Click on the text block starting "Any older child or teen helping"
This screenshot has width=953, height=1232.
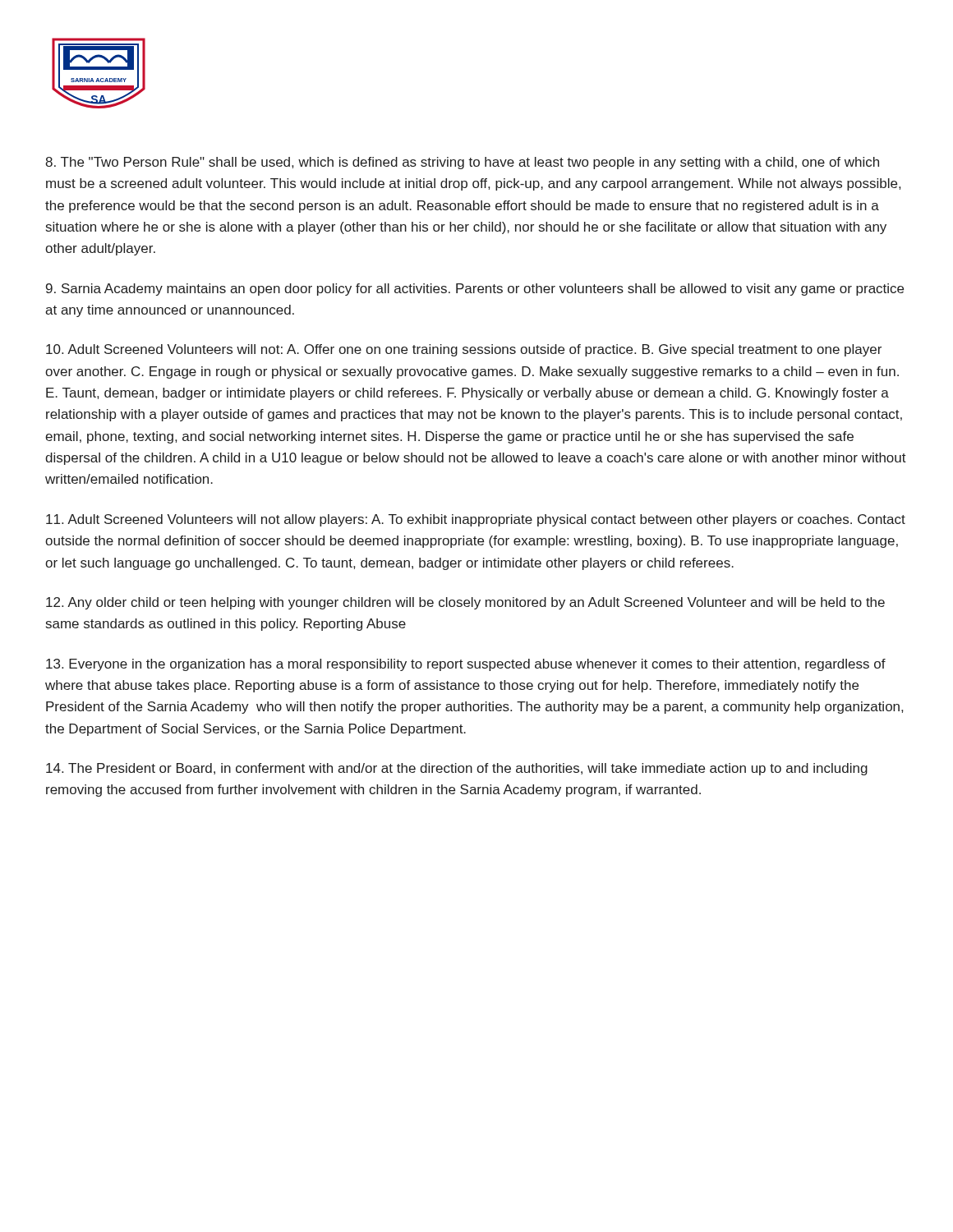465,613
